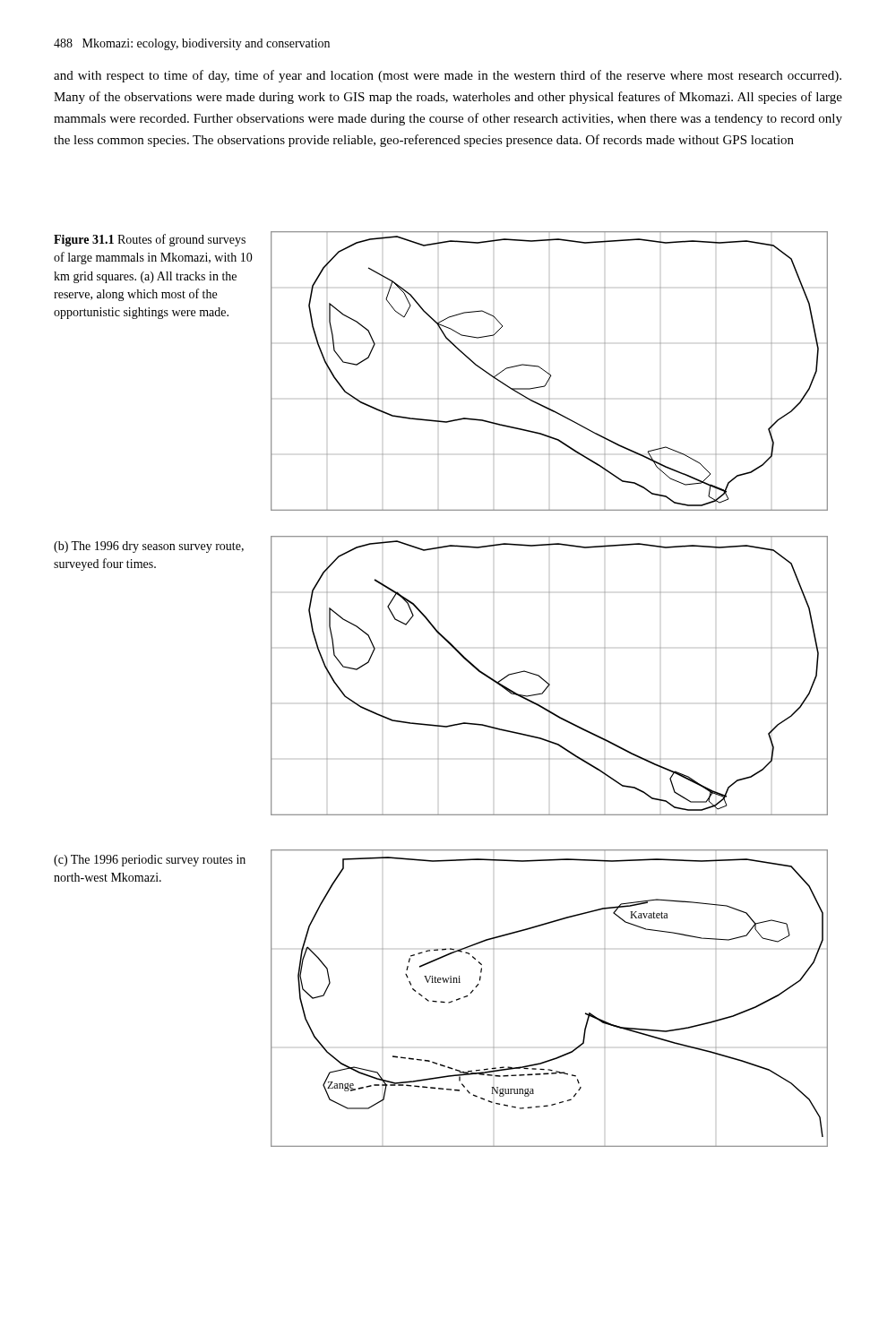Locate the block starting "(c) The 1996"

pyautogui.click(x=150, y=869)
